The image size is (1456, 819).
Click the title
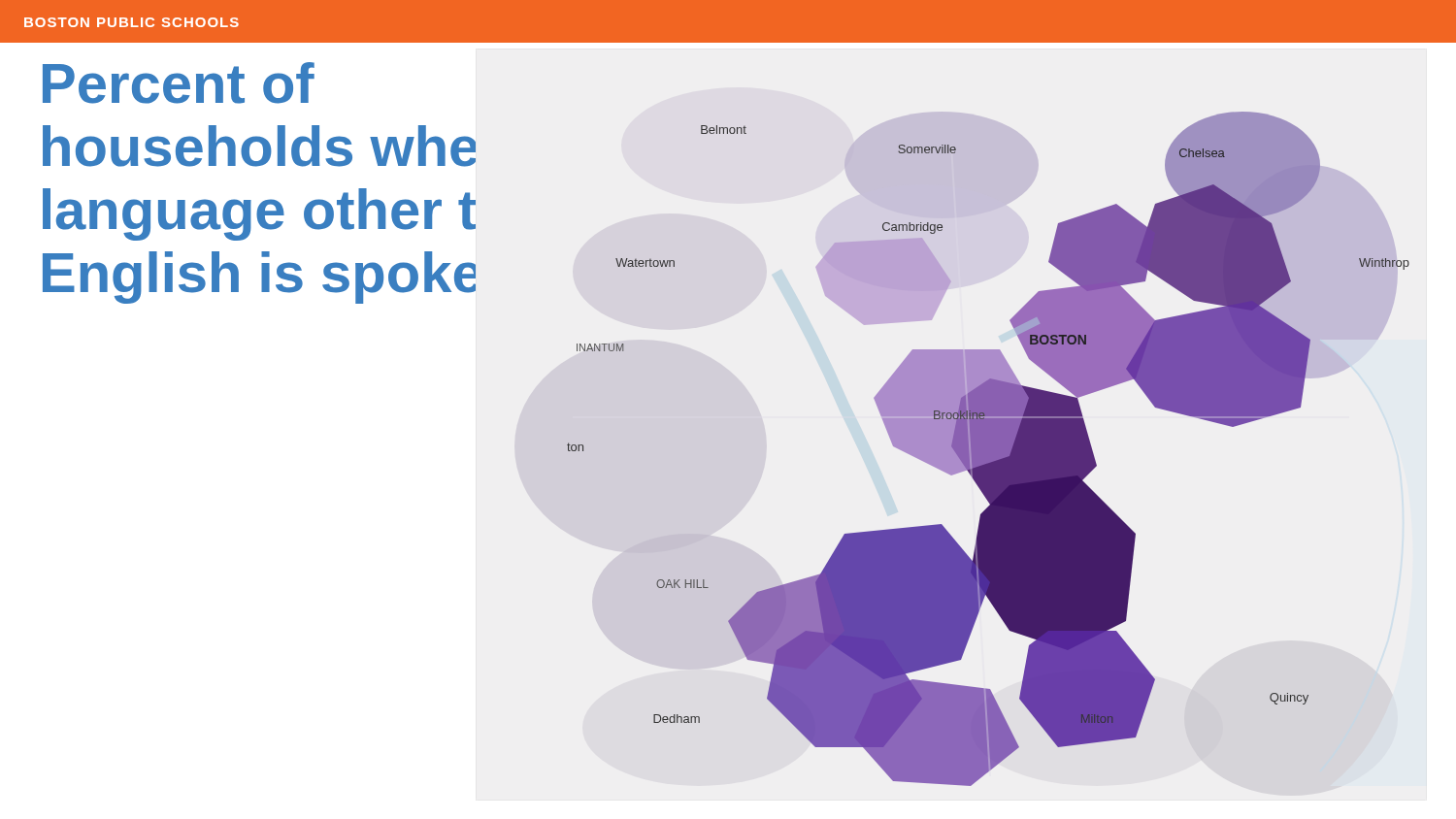[x=320, y=178]
